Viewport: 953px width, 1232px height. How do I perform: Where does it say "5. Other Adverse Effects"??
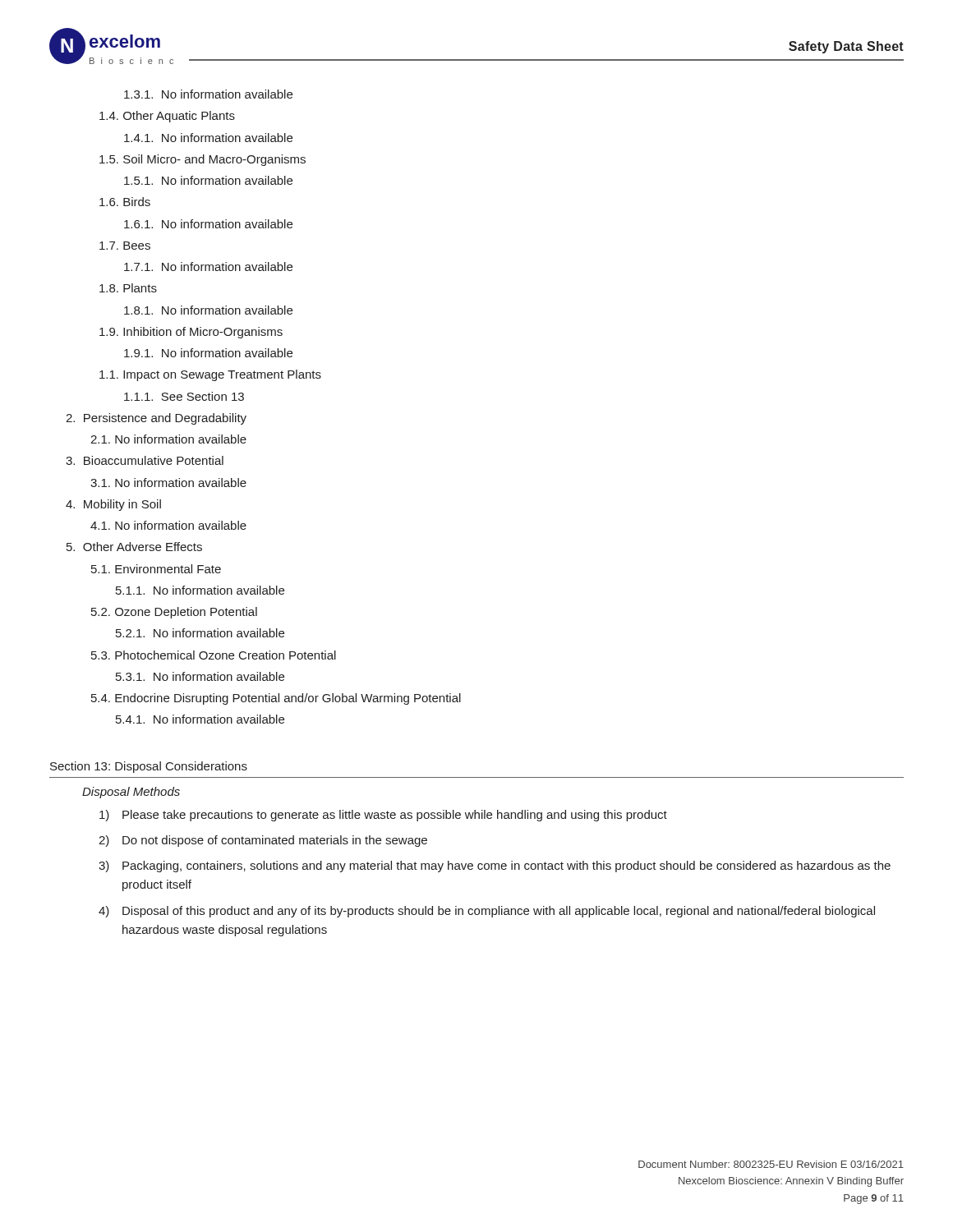pos(134,547)
